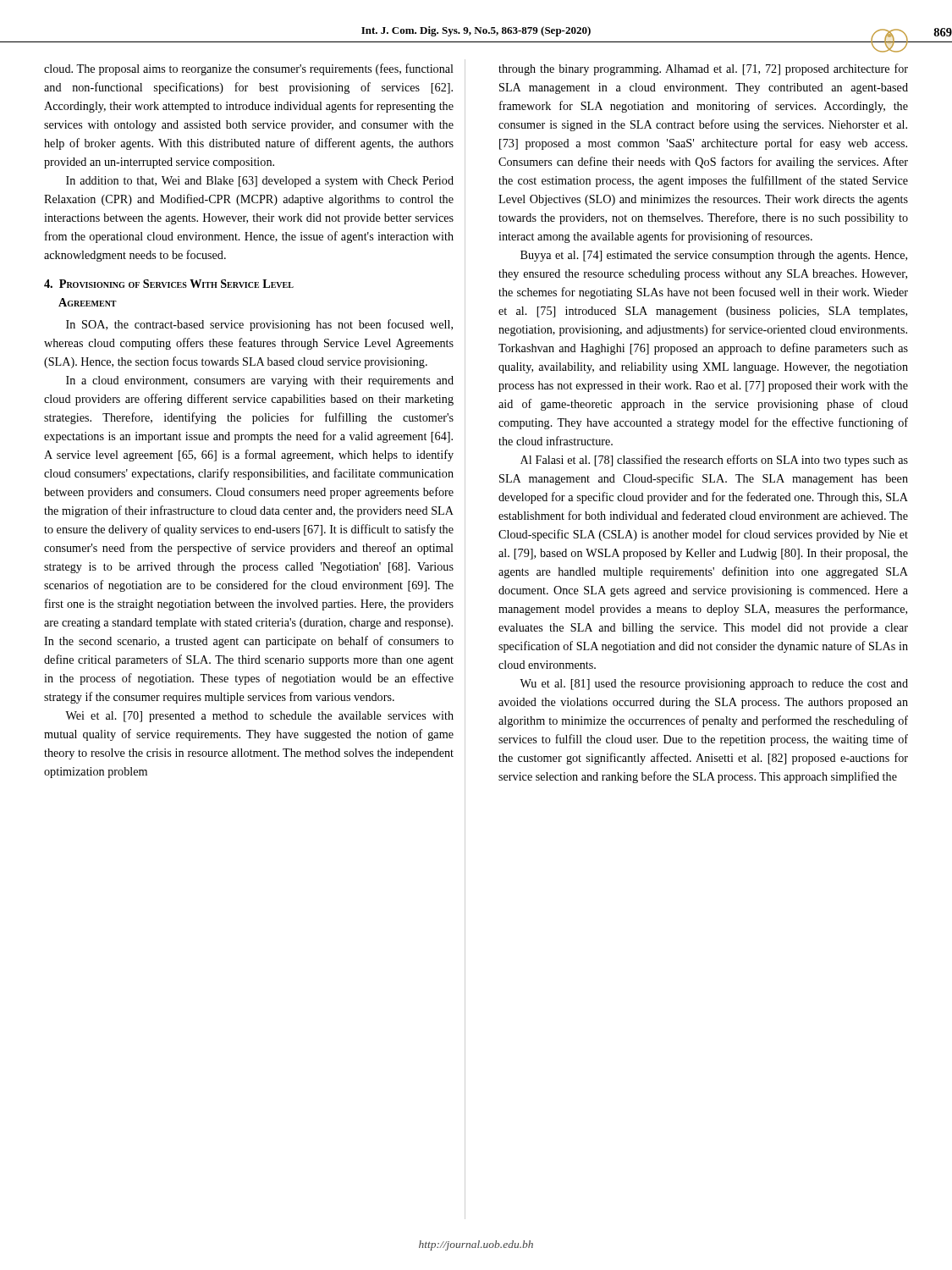Select the element starting "In addition to that,"
Screen dimensions: 1270x952
tap(249, 218)
